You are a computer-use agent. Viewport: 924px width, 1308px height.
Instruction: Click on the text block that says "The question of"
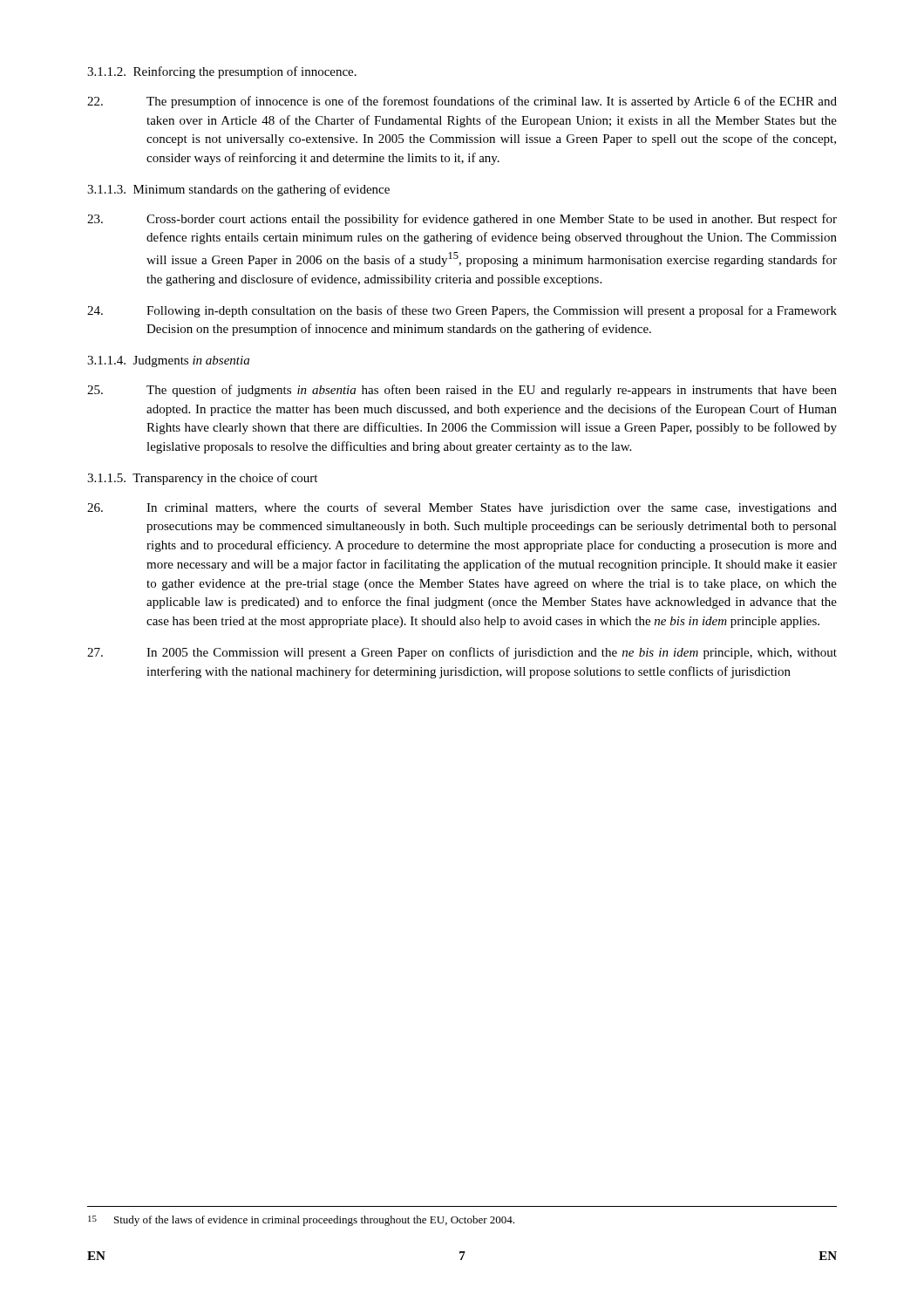point(462,419)
